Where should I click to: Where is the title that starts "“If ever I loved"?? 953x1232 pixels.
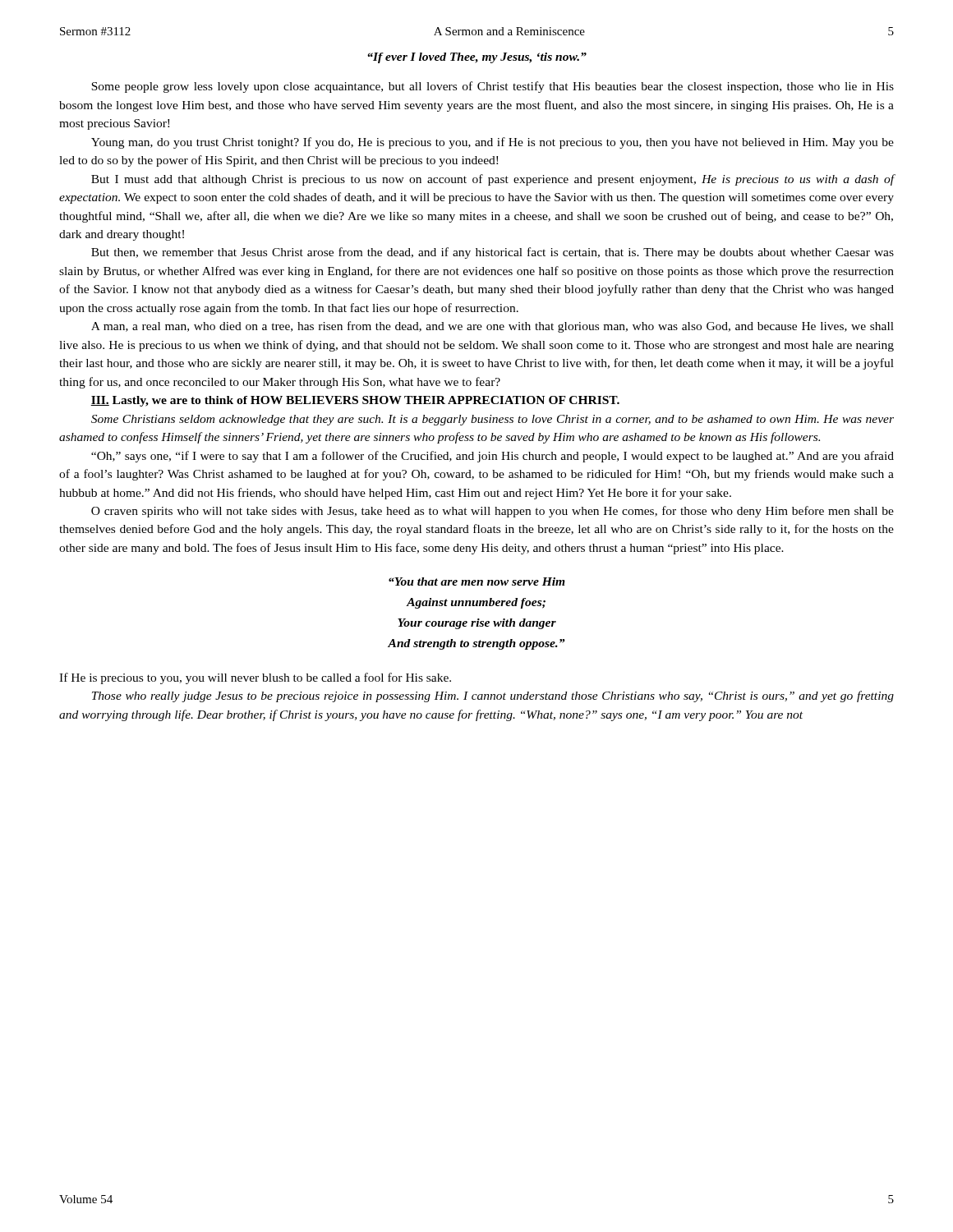point(476,56)
